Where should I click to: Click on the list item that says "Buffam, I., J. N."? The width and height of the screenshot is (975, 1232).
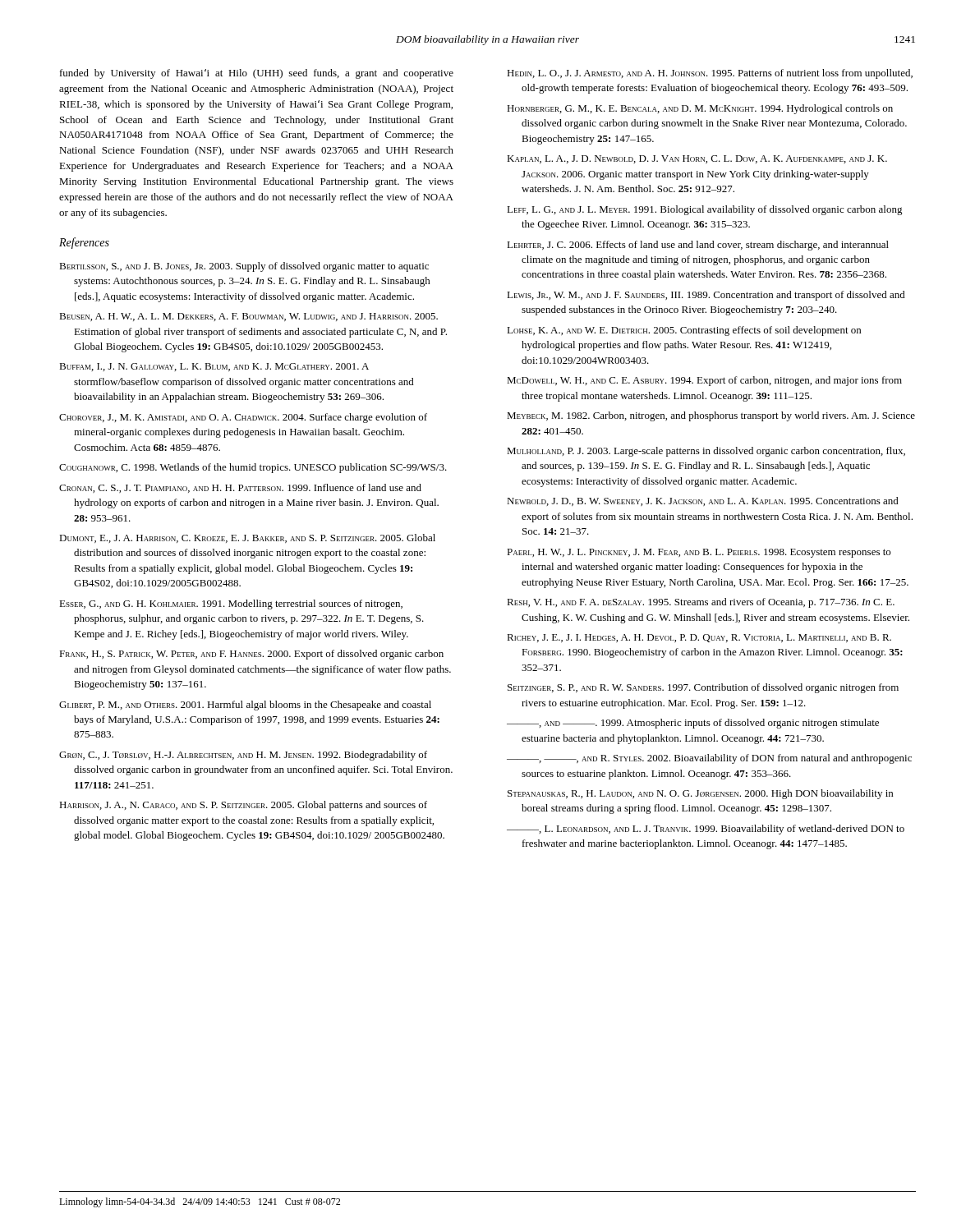coord(237,381)
